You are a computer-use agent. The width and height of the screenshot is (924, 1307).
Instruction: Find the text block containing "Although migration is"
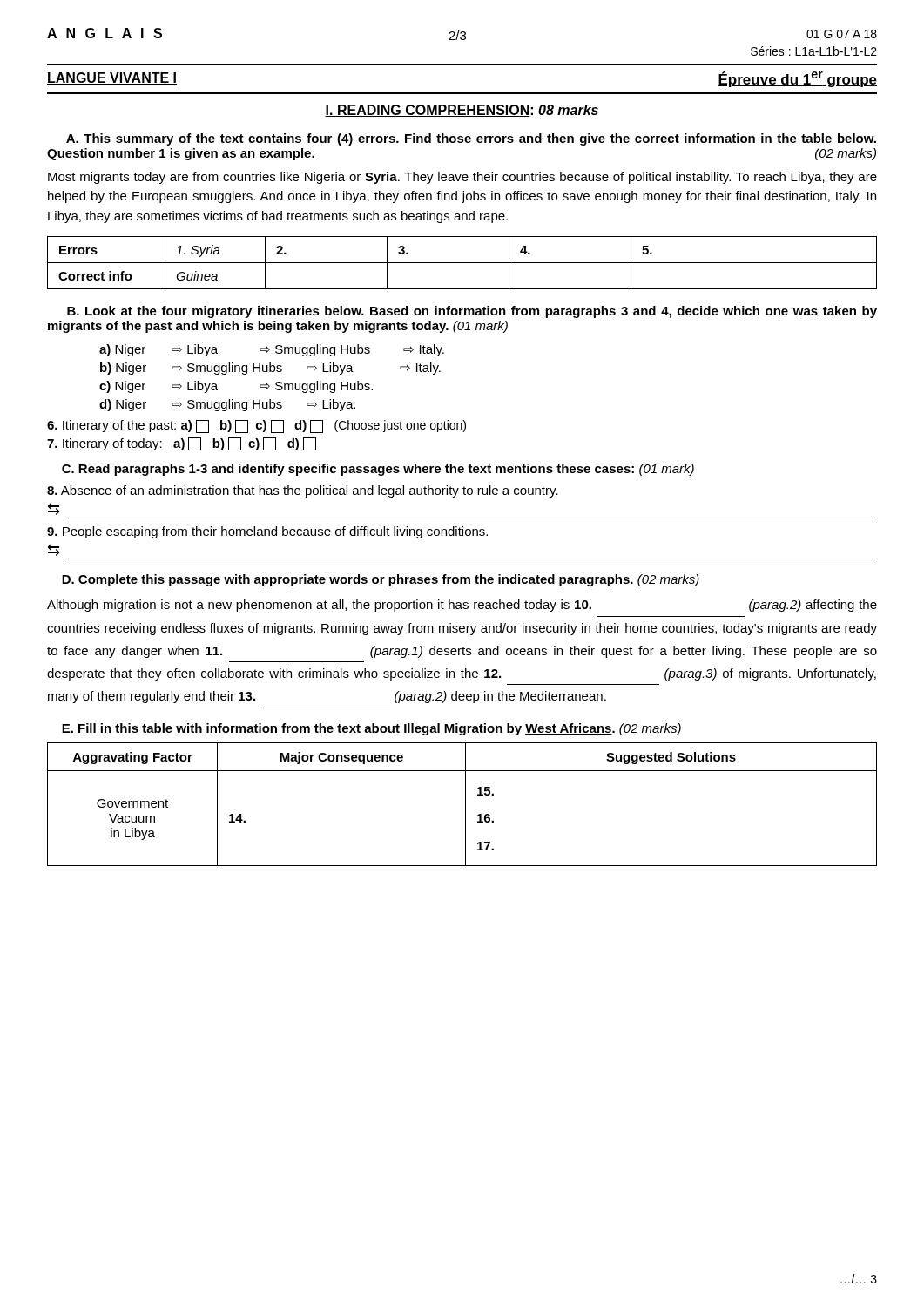pos(462,653)
